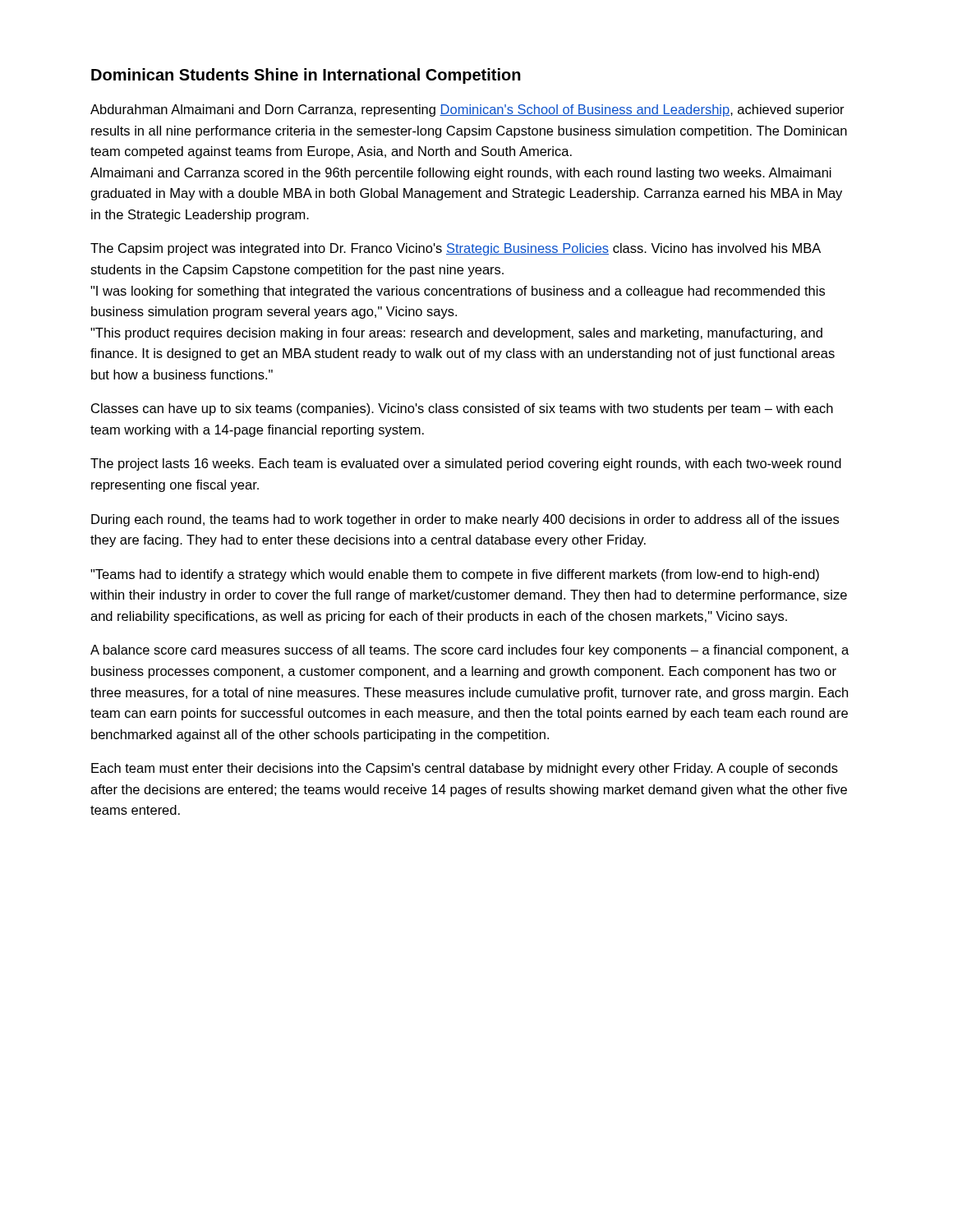Point to the block beginning ""Teams had to identify a"
The height and width of the screenshot is (1232, 953).
(469, 595)
